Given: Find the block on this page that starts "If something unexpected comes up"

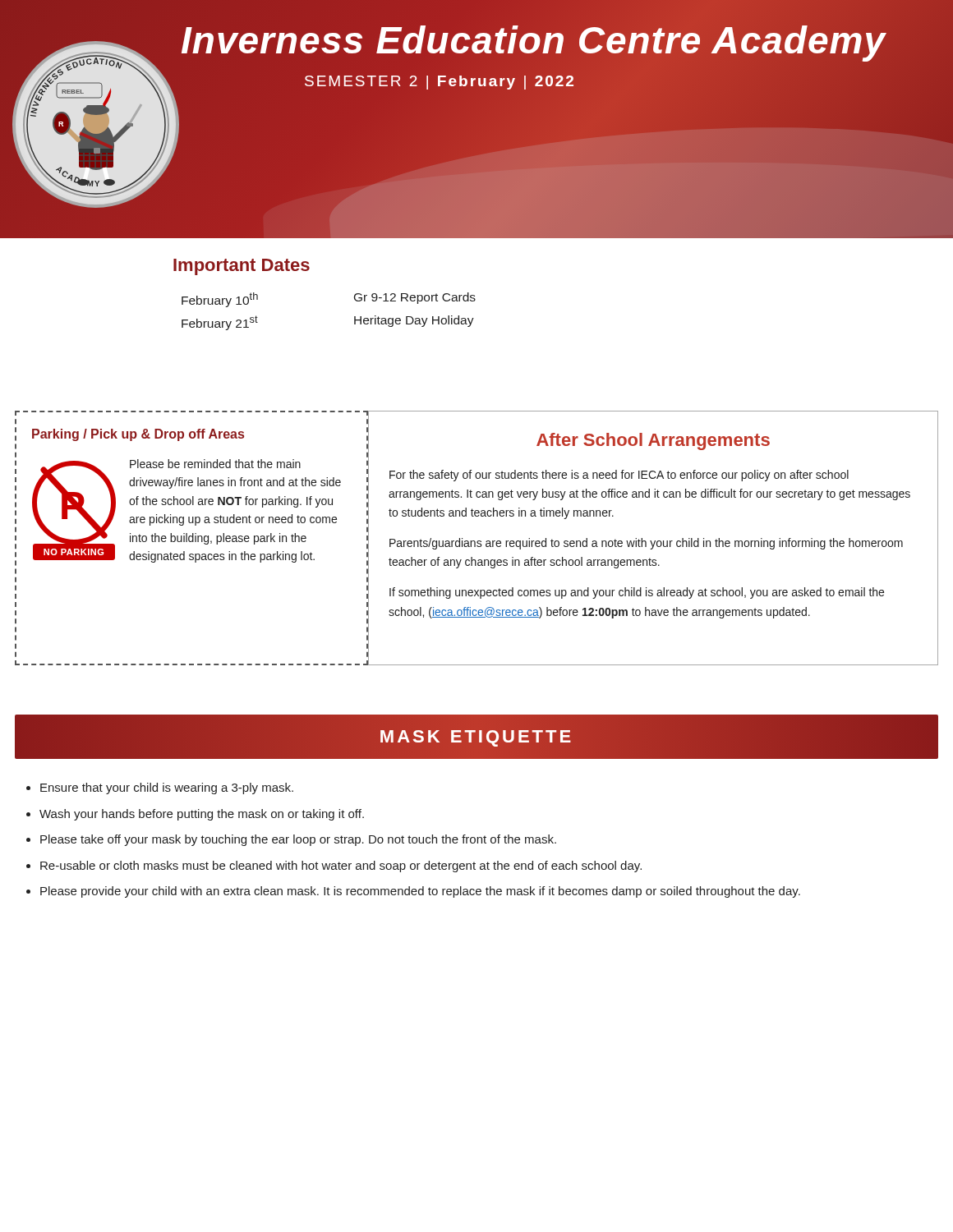Looking at the screenshot, I should pyautogui.click(x=637, y=602).
